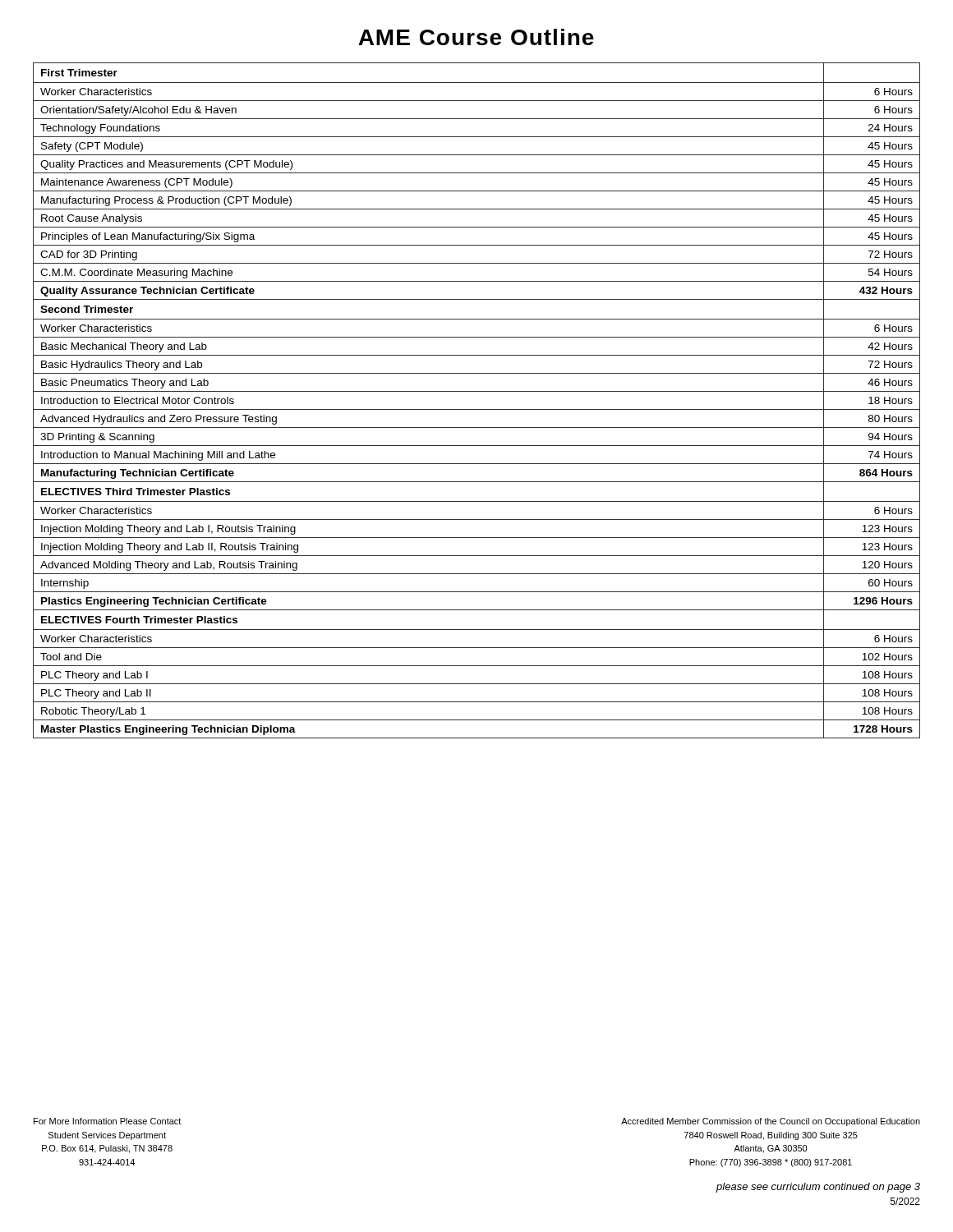953x1232 pixels.
Task: Where is the passage that starts "please see curriculum continued on page"?
Action: click(x=818, y=1186)
